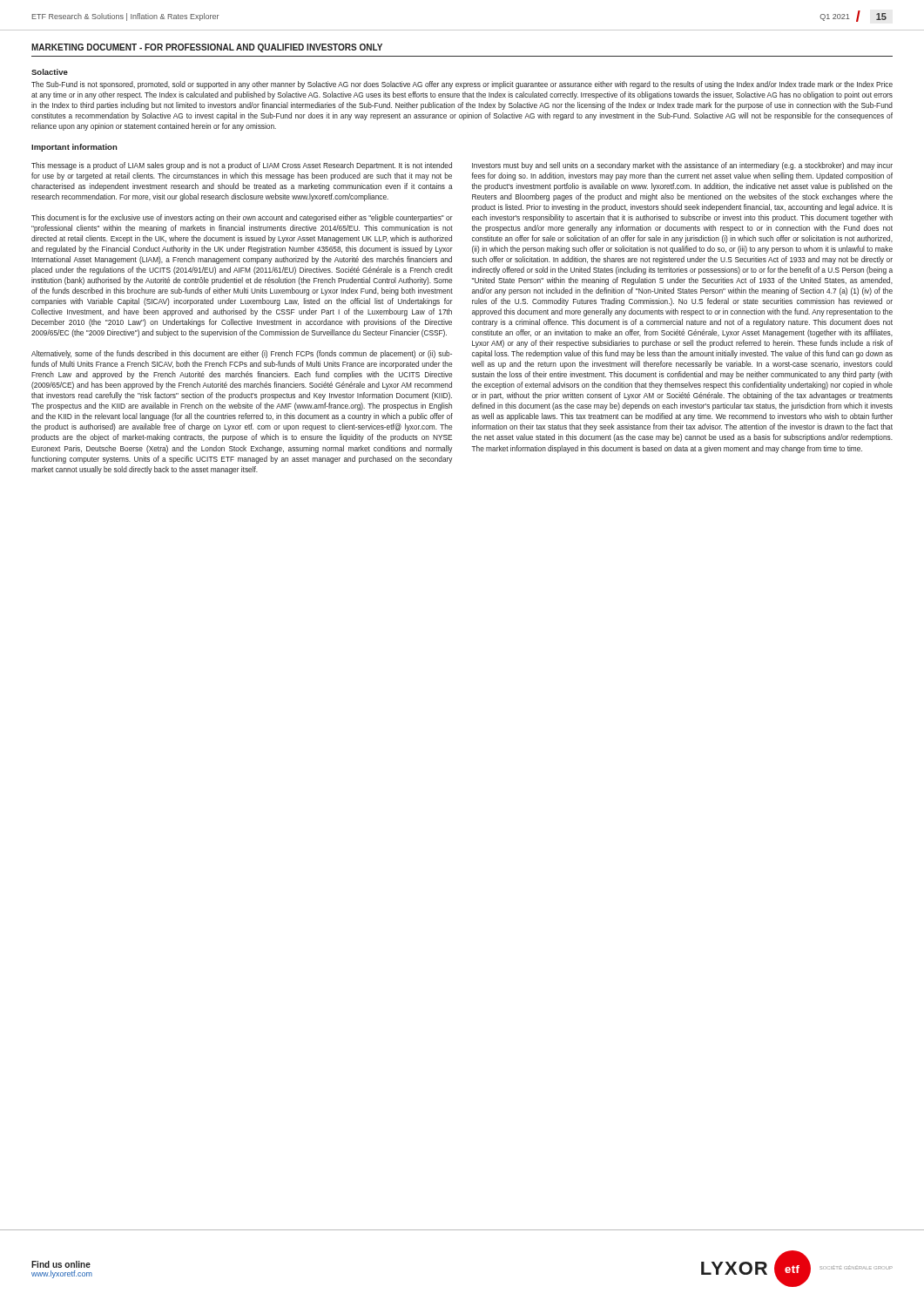This screenshot has width=924, height=1307.
Task: Find the section header on this page that starts "MARKETING DOCUMENT - FOR PROFESSIONAL AND QUALIFIED"
Action: tap(207, 48)
